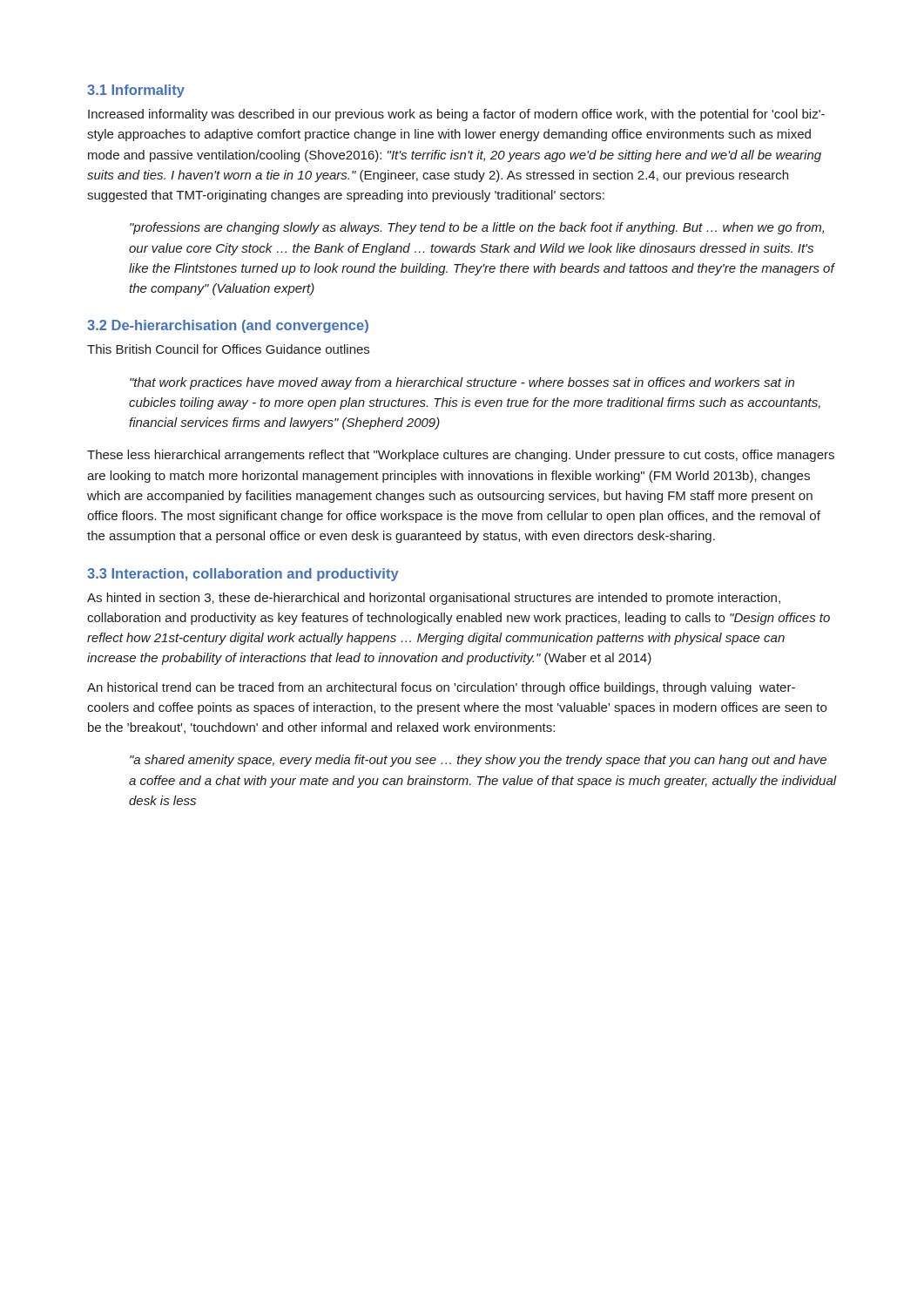The image size is (924, 1307).
Task: Select the element starting "Increased informality was described in our"
Action: pyautogui.click(x=456, y=154)
